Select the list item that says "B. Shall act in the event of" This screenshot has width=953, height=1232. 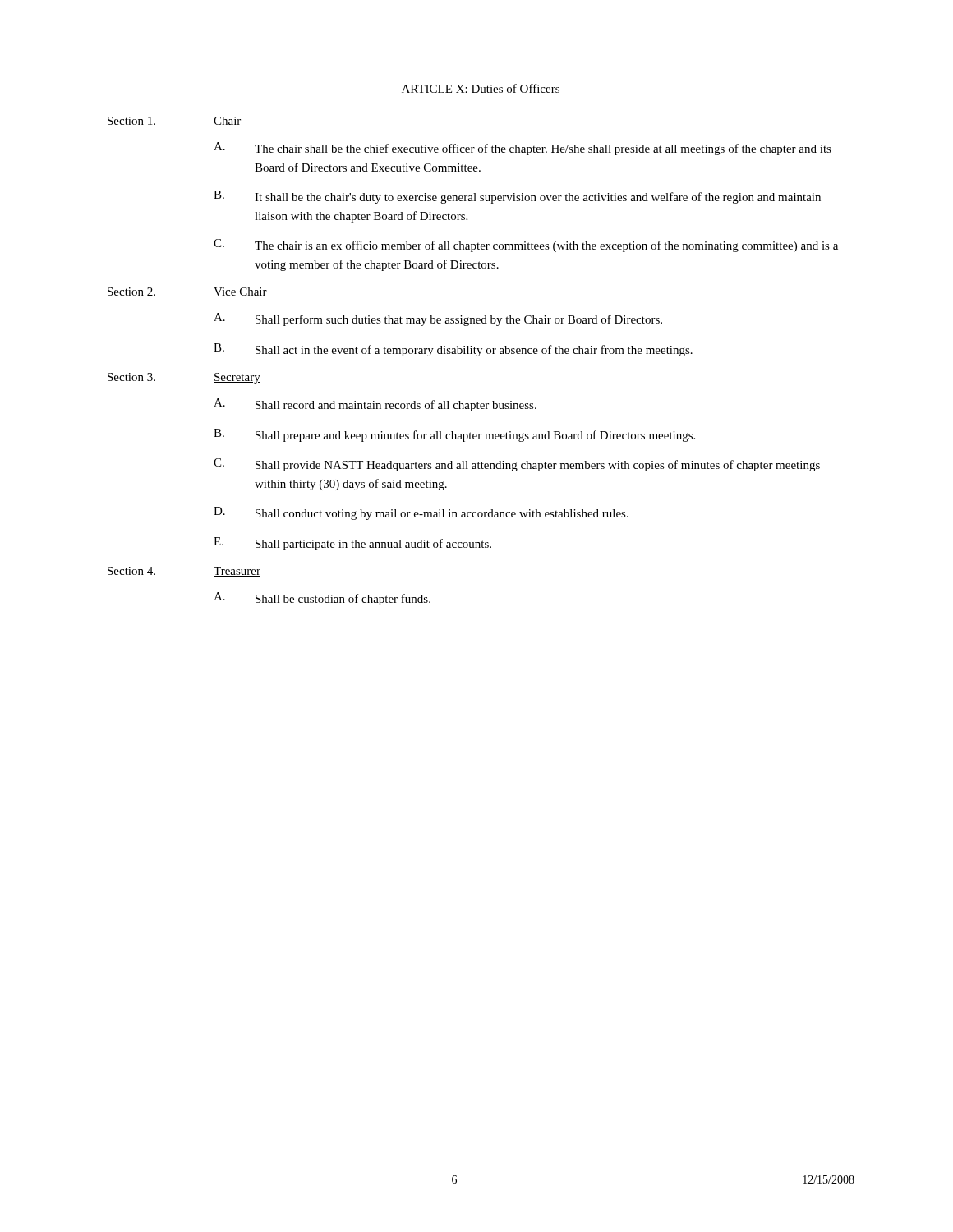(x=453, y=350)
